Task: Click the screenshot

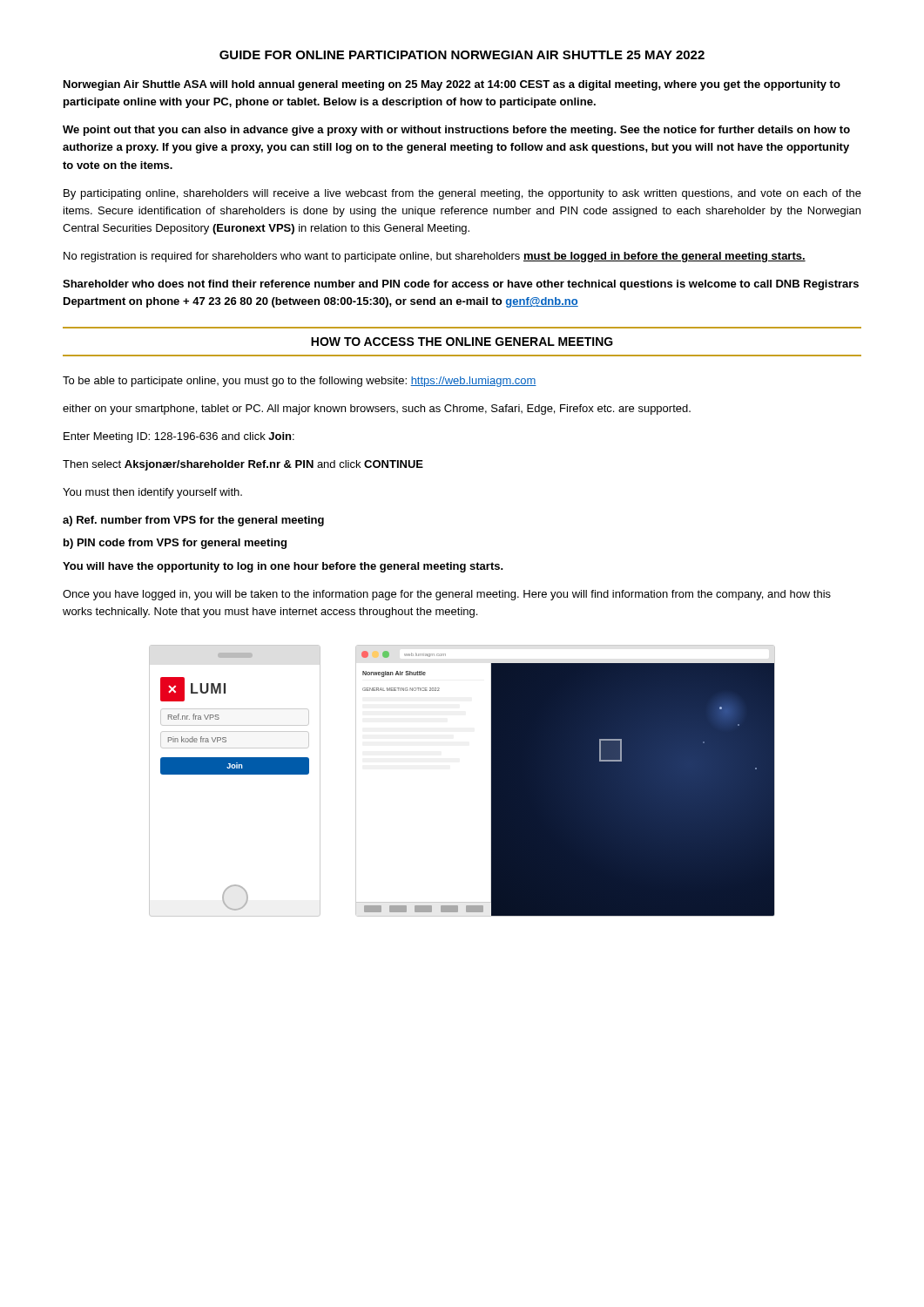Action: coord(462,781)
